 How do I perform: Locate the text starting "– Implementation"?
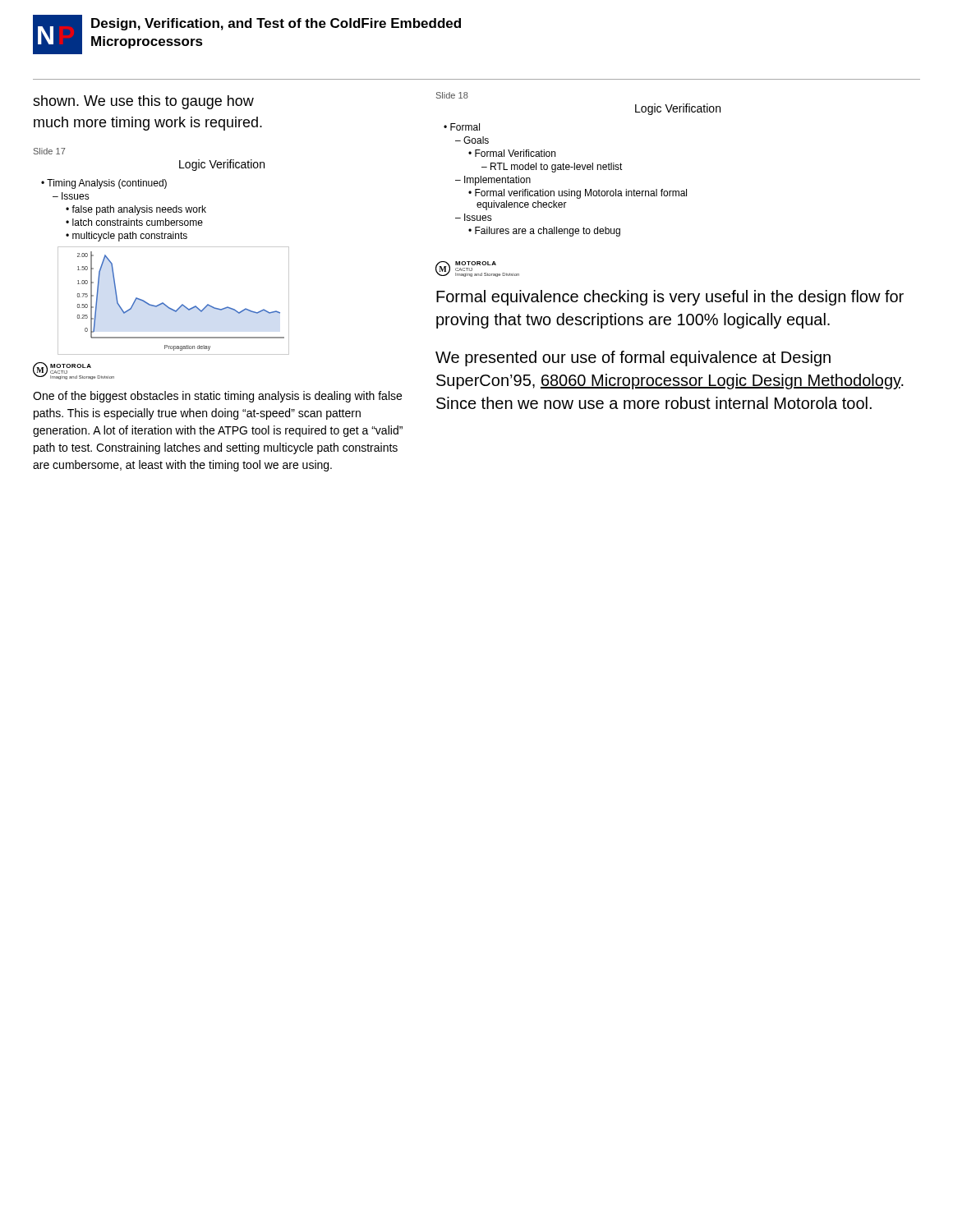493,180
